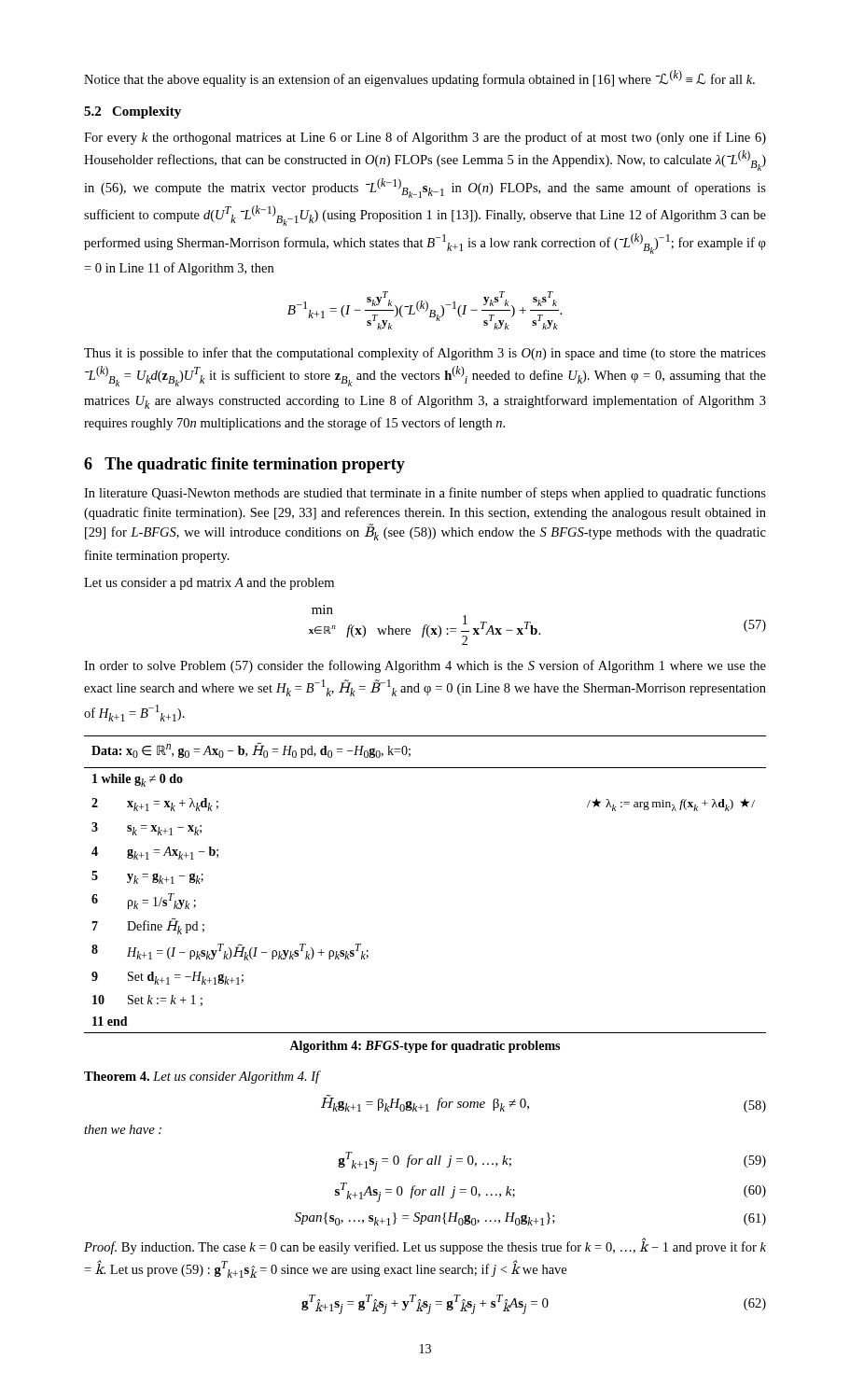Locate the formula with the text "gTk+1sj = 0"
Screen dimensions: 1400x850
coord(425,1161)
